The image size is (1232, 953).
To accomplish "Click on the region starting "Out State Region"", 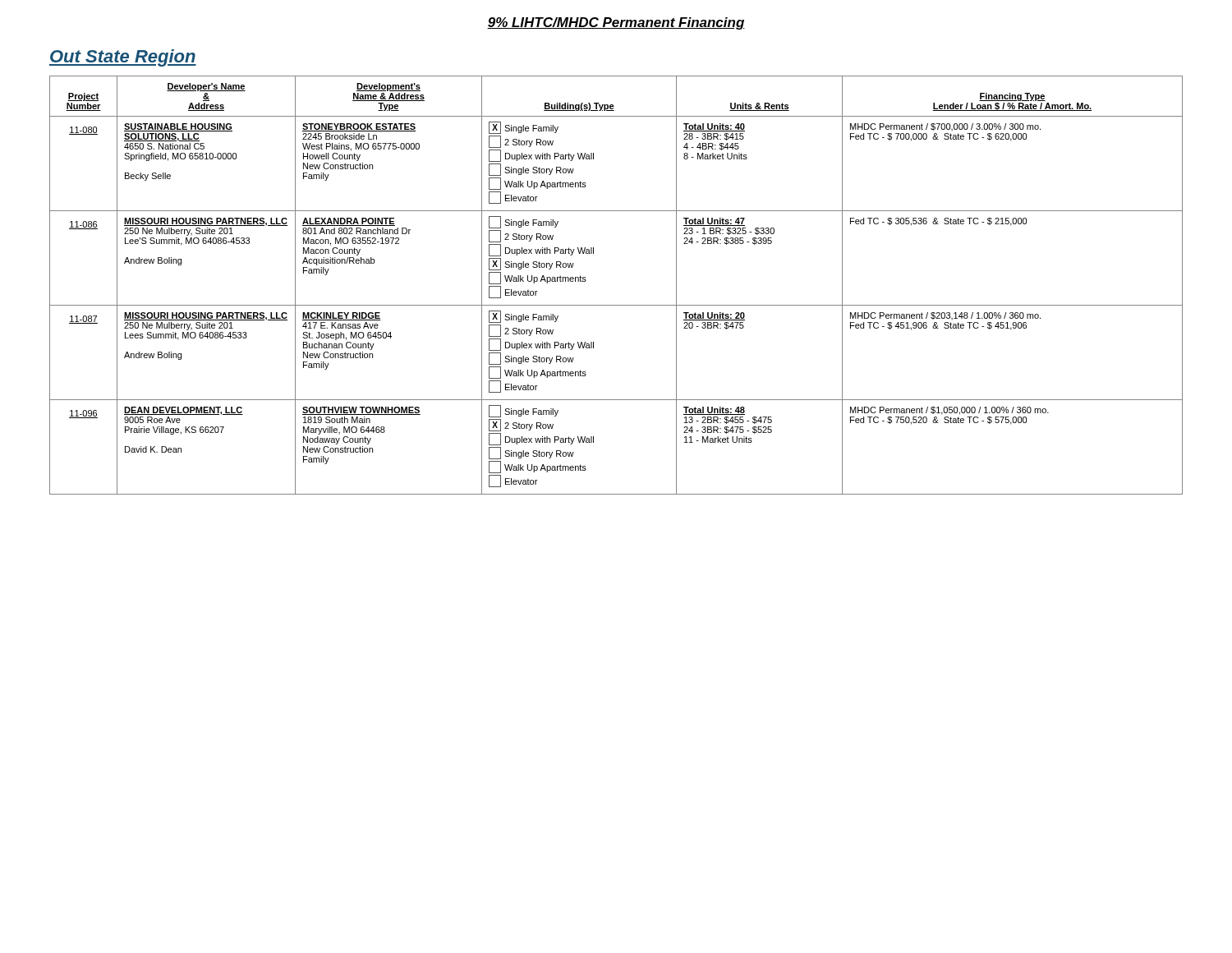I will [123, 56].
